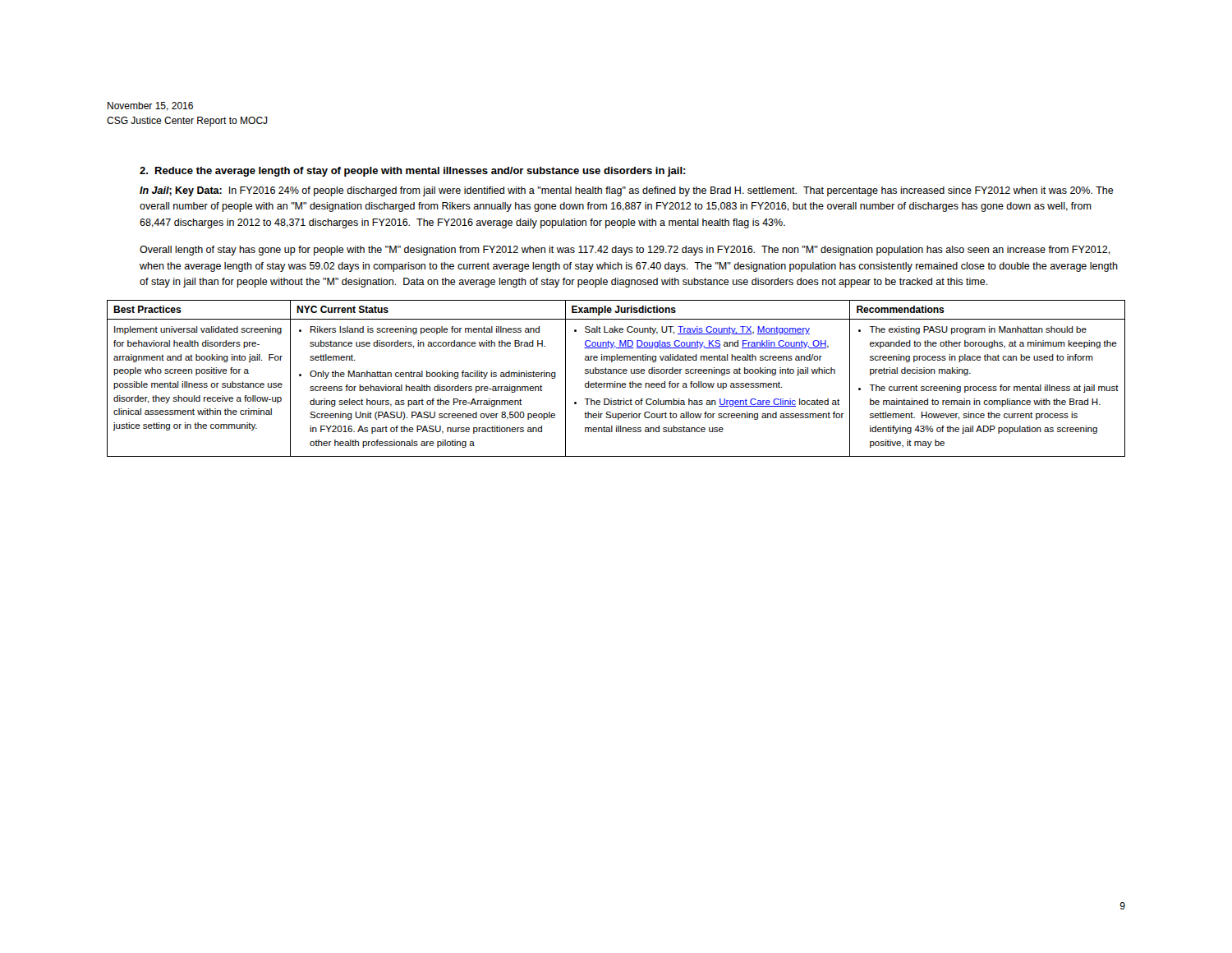This screenshot has height=953, width=1232.
Task: Point to the block beginning "2. Reduce the average"
Action: click(632, 198)
